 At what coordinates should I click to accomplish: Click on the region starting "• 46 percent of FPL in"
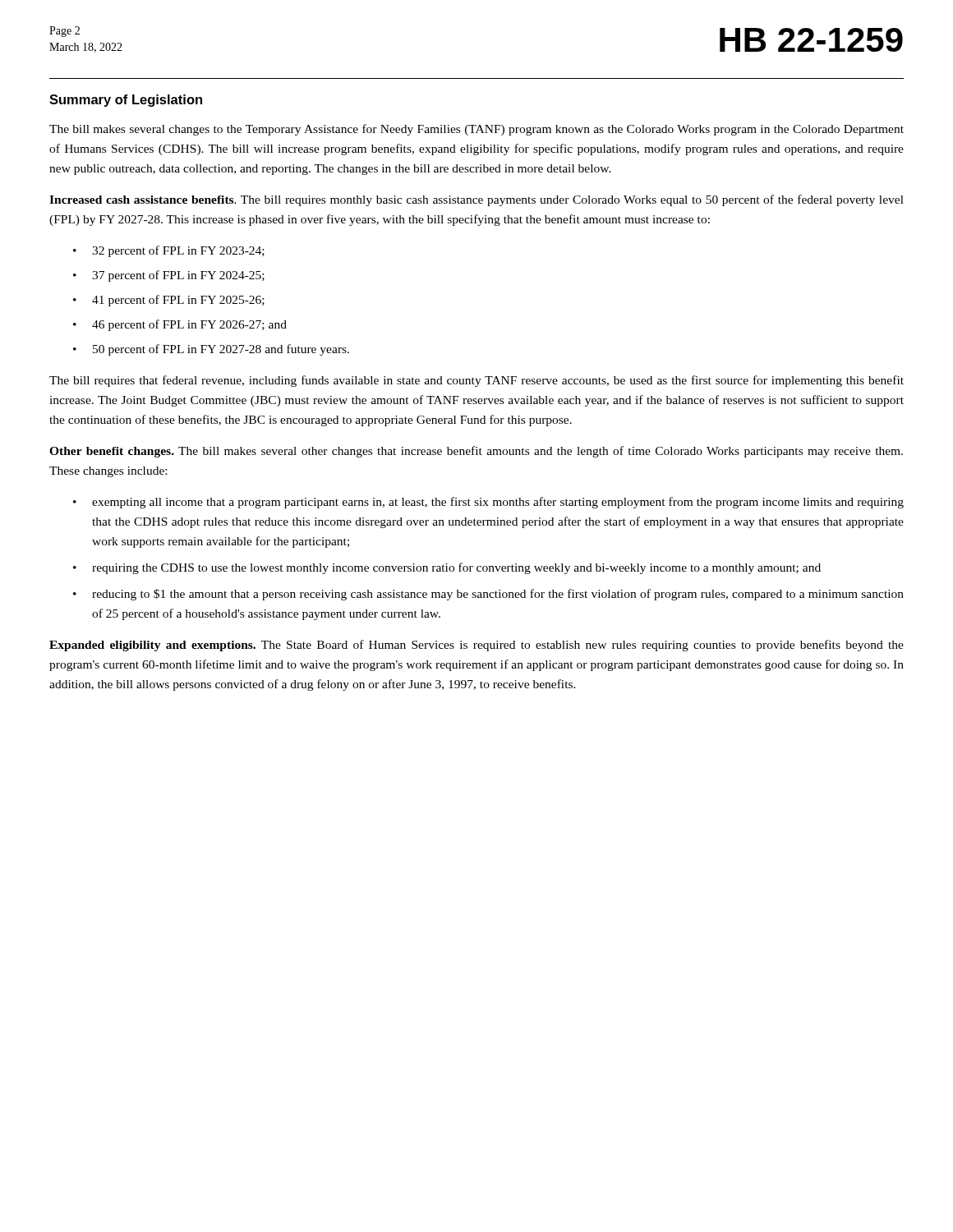pos(180,325)
